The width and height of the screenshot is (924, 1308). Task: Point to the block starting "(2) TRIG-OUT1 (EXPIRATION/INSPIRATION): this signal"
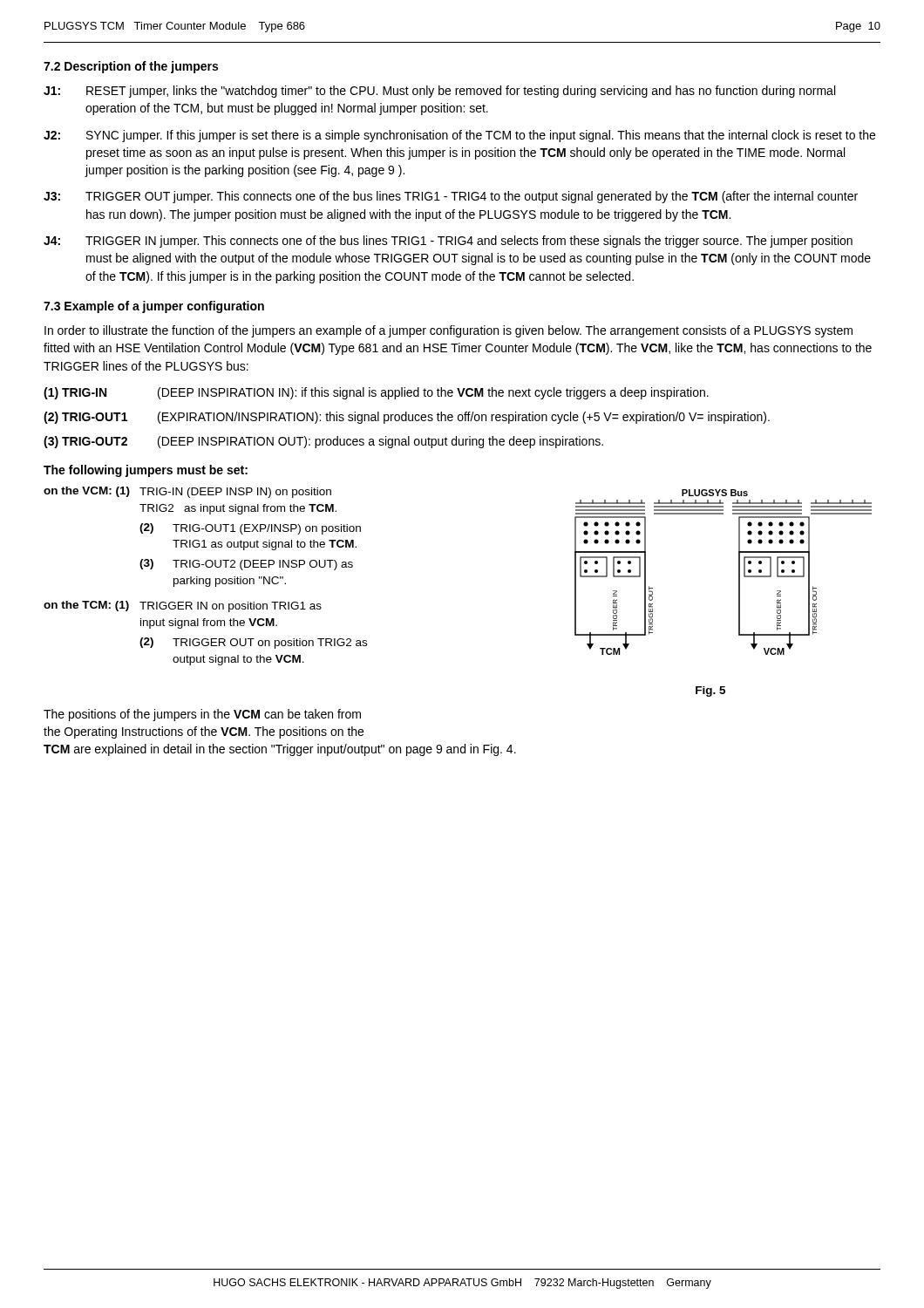click(462, 417)
